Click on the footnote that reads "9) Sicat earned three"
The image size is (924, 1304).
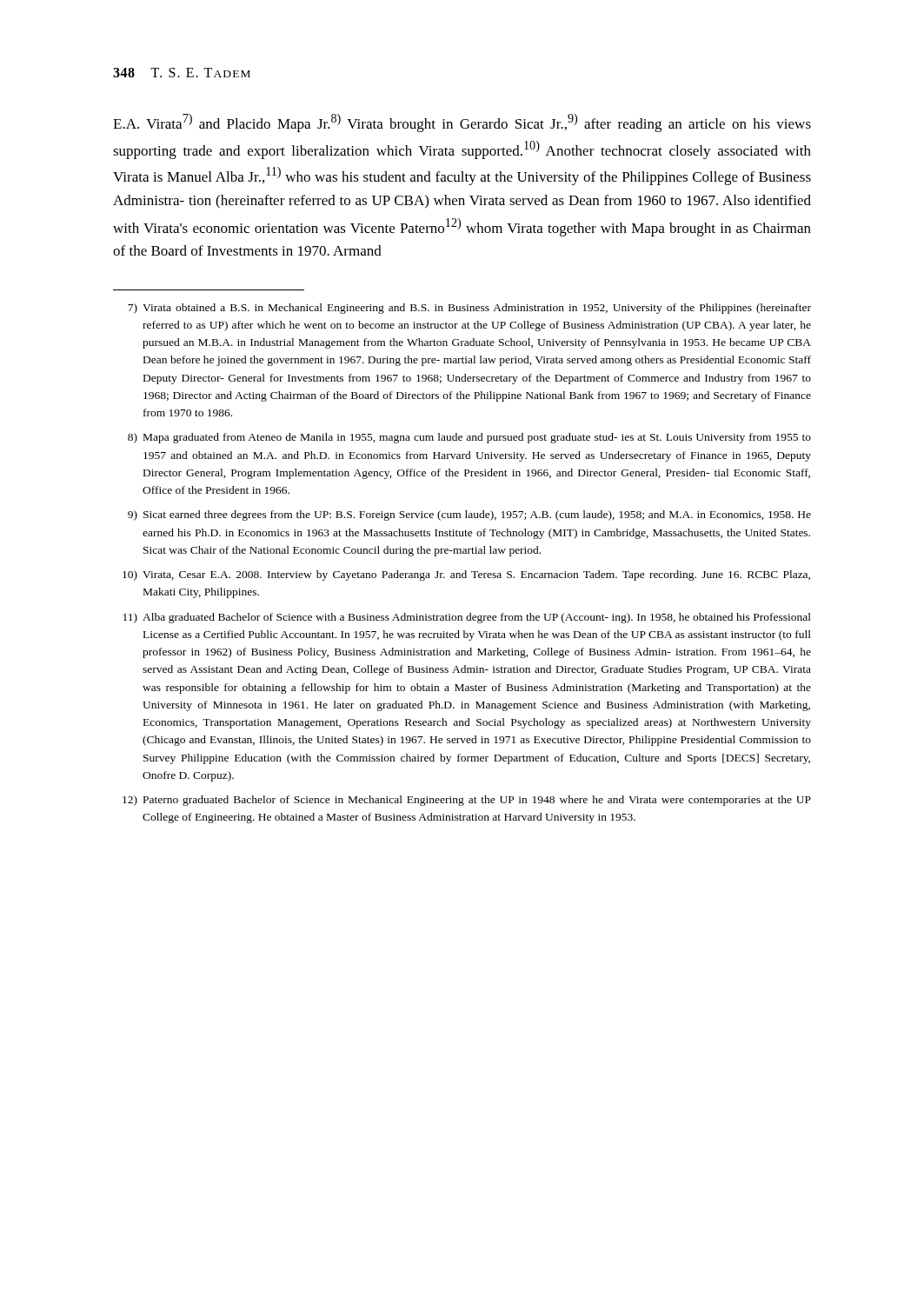(462, 533)
